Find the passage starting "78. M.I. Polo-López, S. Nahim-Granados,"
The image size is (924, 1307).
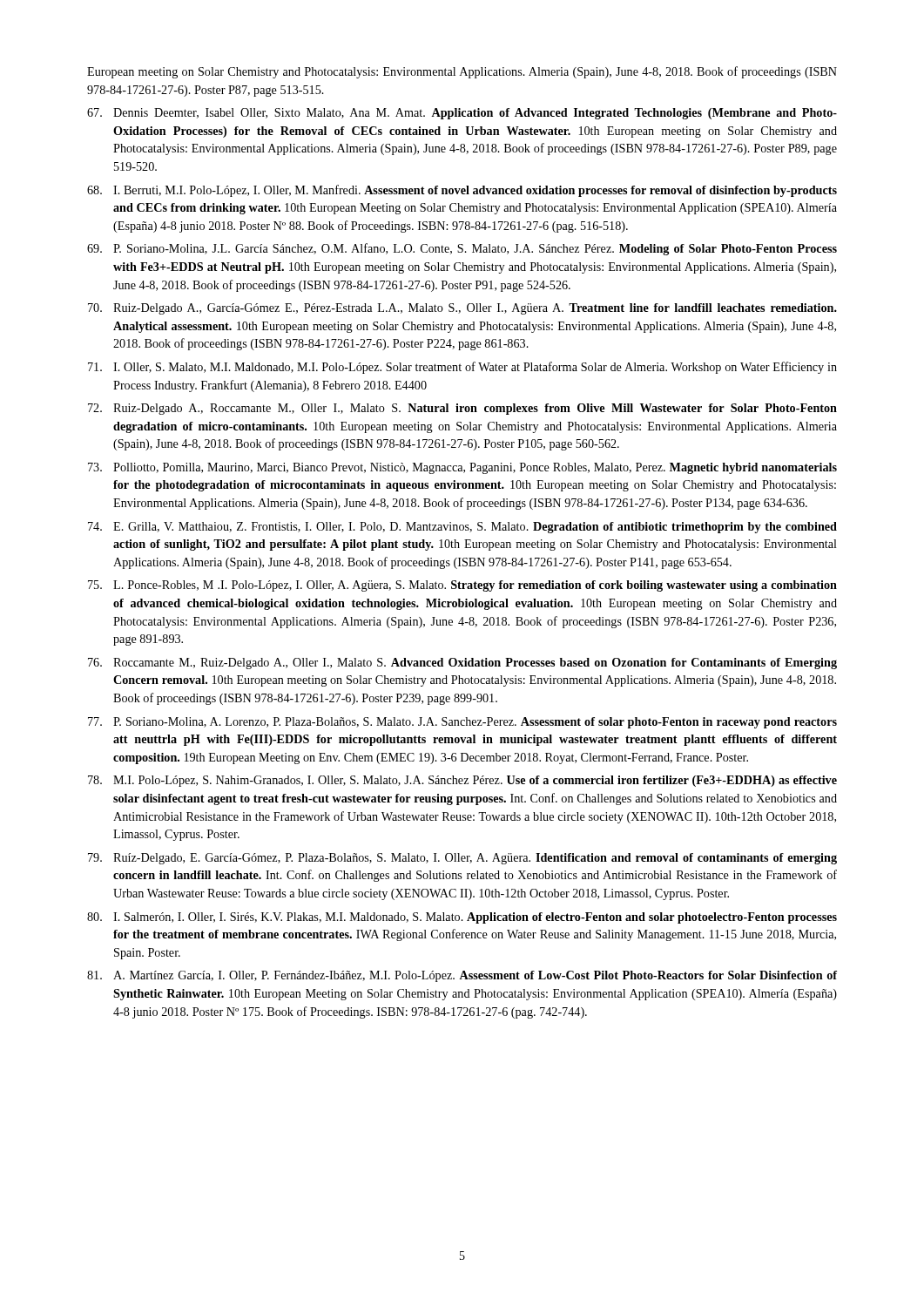(x=462, y=807)
